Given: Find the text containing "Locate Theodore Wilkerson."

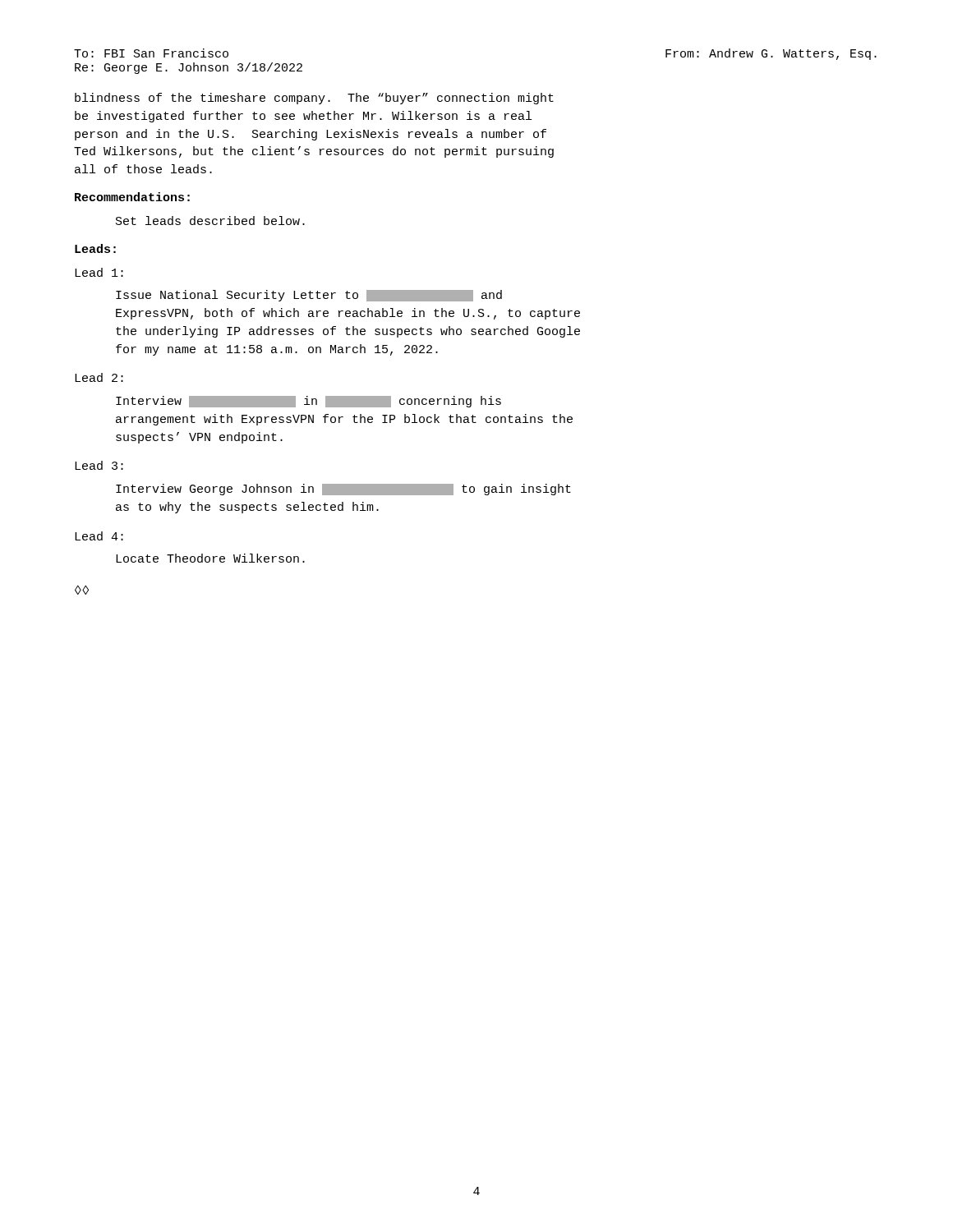Looking at the screenshot, I should [211, 560].
